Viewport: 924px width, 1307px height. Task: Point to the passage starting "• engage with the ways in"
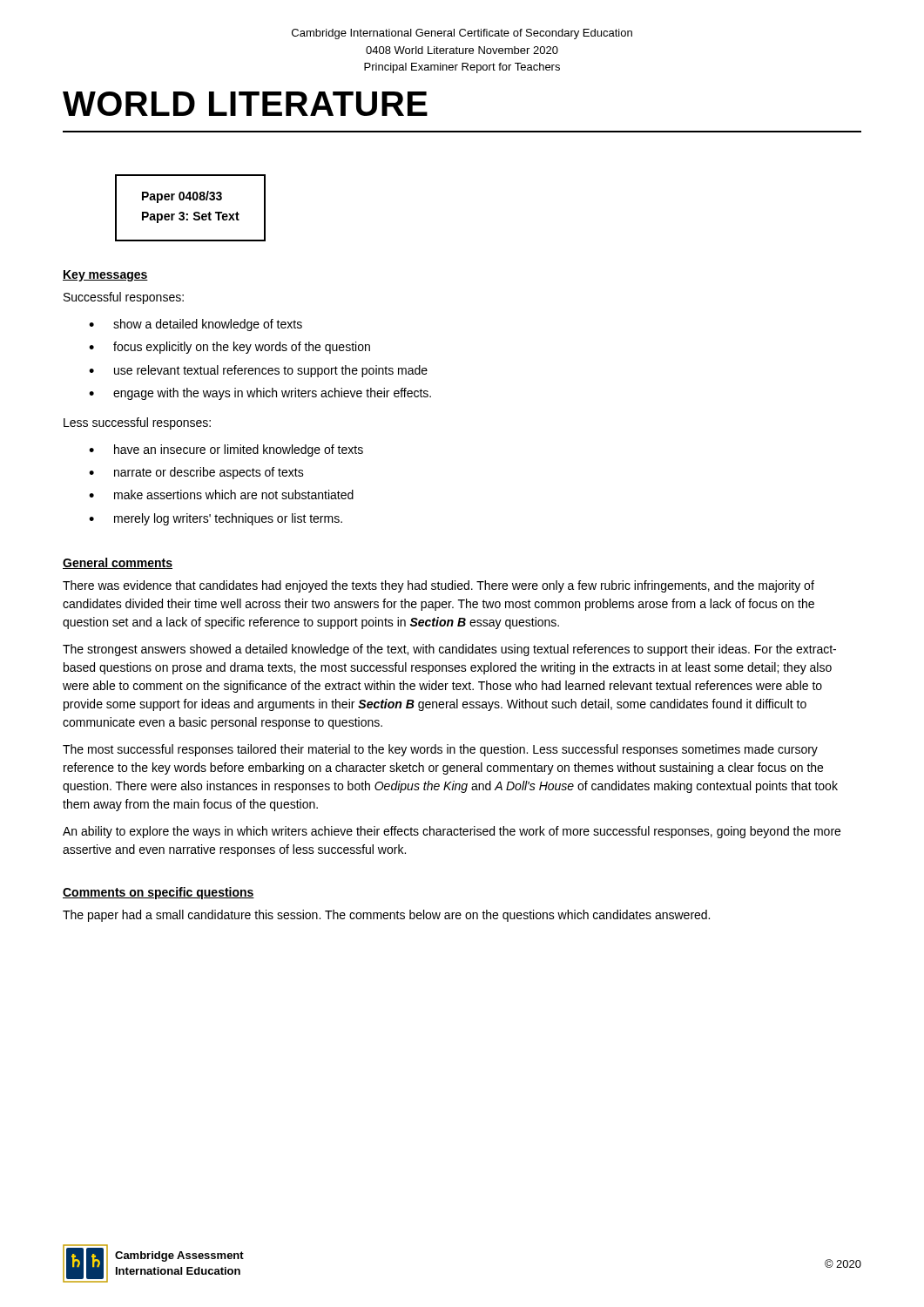(260, 394)
